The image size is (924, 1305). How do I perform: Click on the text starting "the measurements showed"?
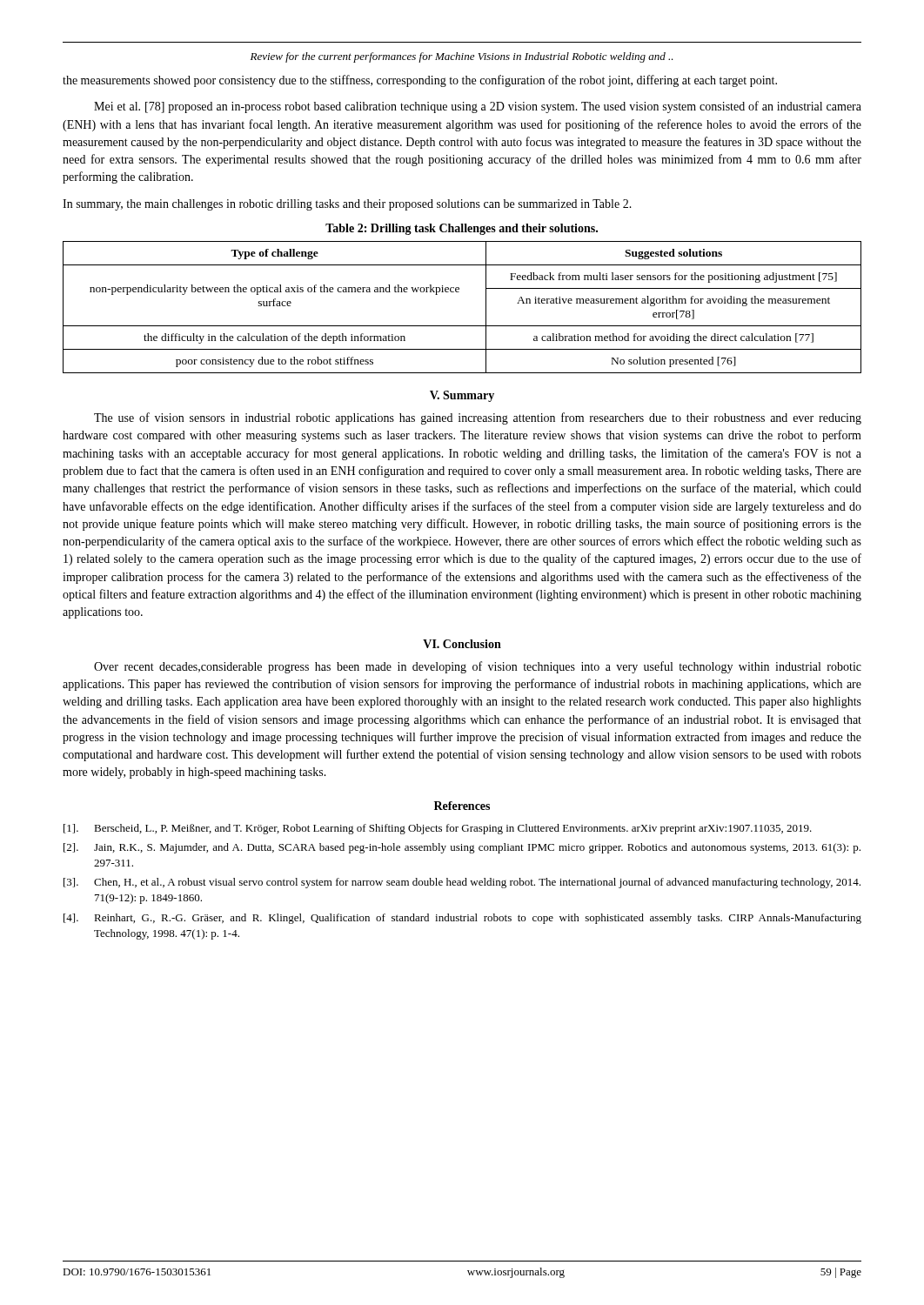(x=420, y=81)
